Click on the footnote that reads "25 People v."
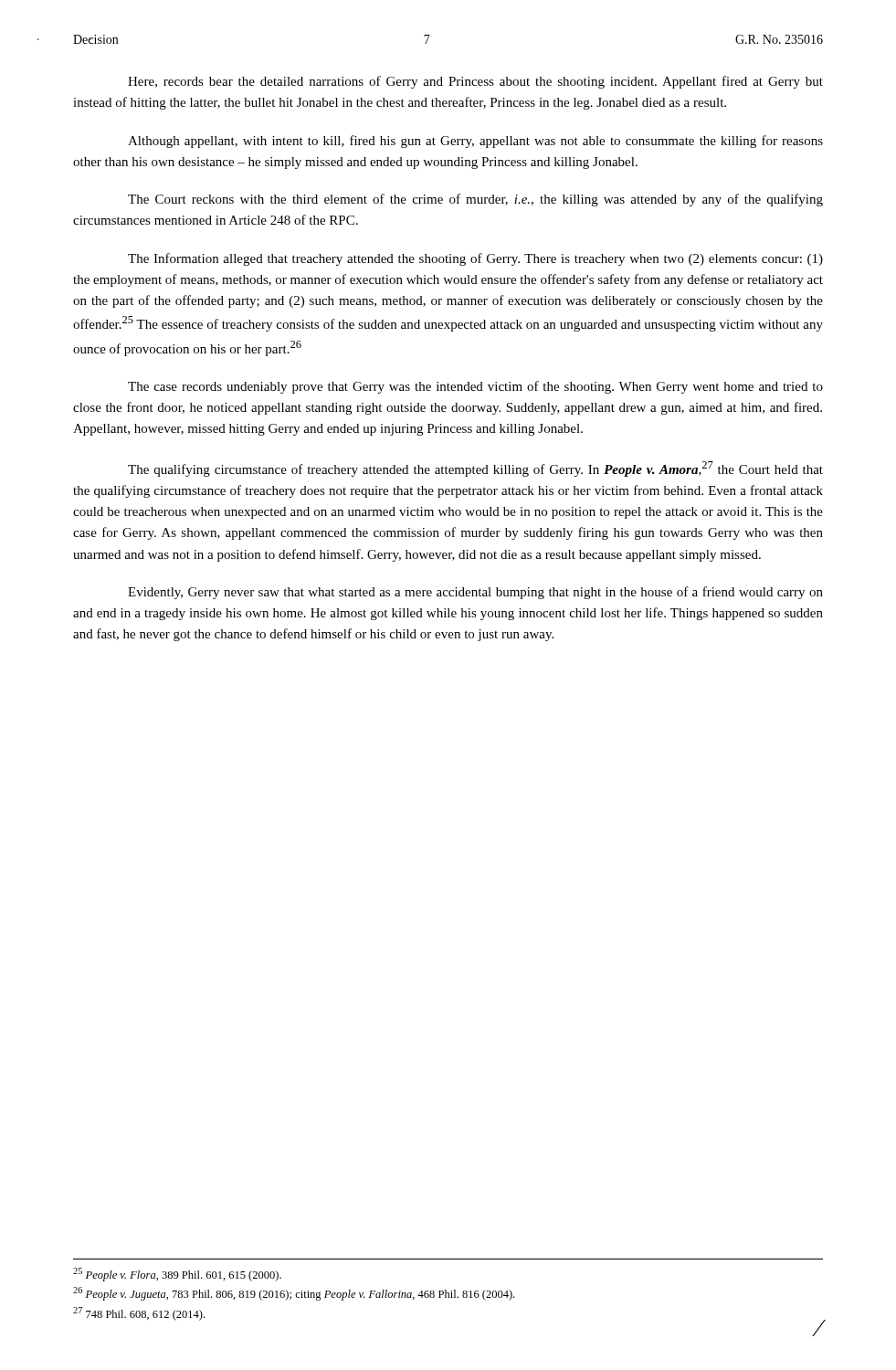This screenshot has height=1370, width=896. (177, 1274)
